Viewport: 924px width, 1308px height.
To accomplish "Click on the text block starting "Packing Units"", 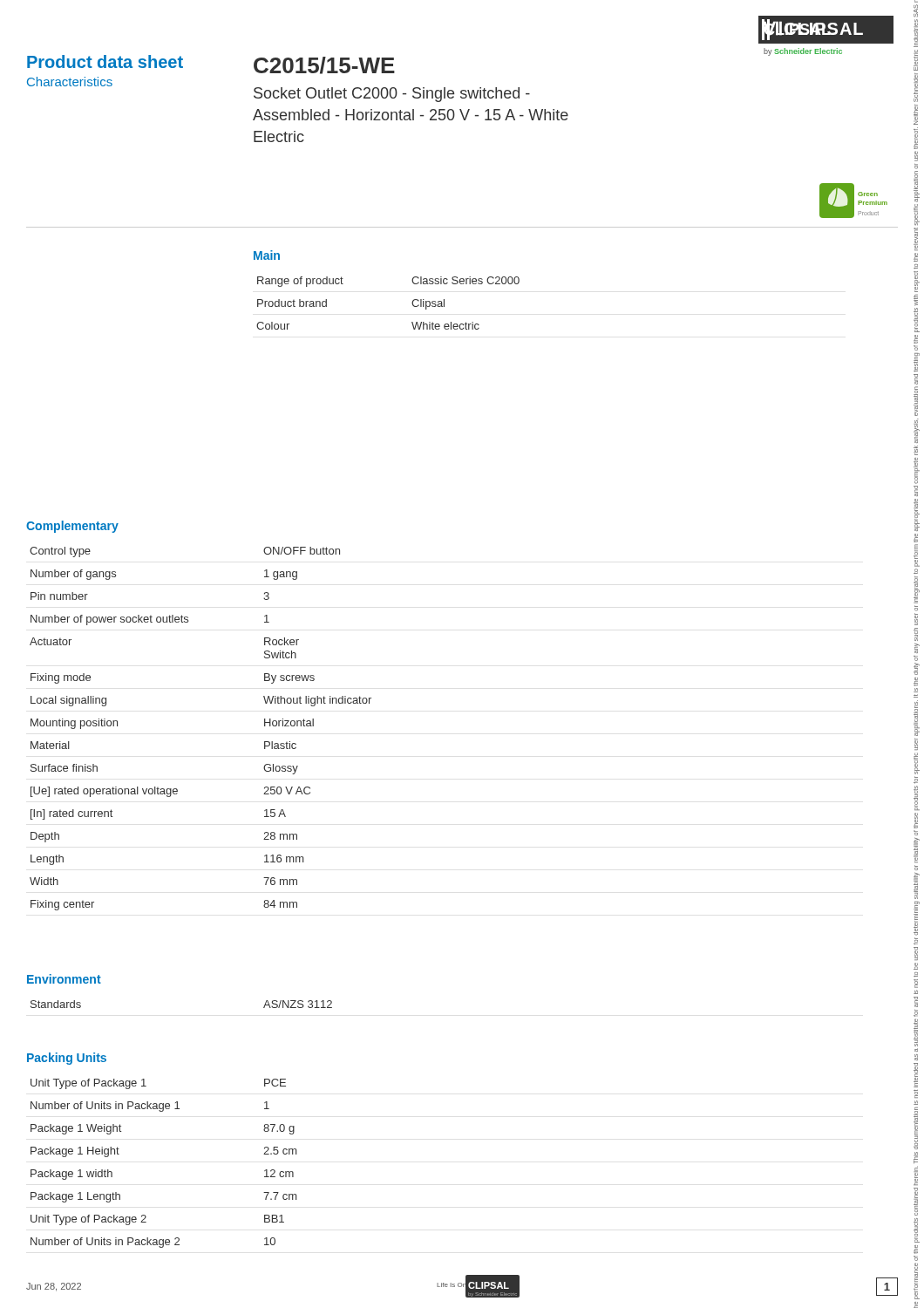I will tap(67, 1058).
